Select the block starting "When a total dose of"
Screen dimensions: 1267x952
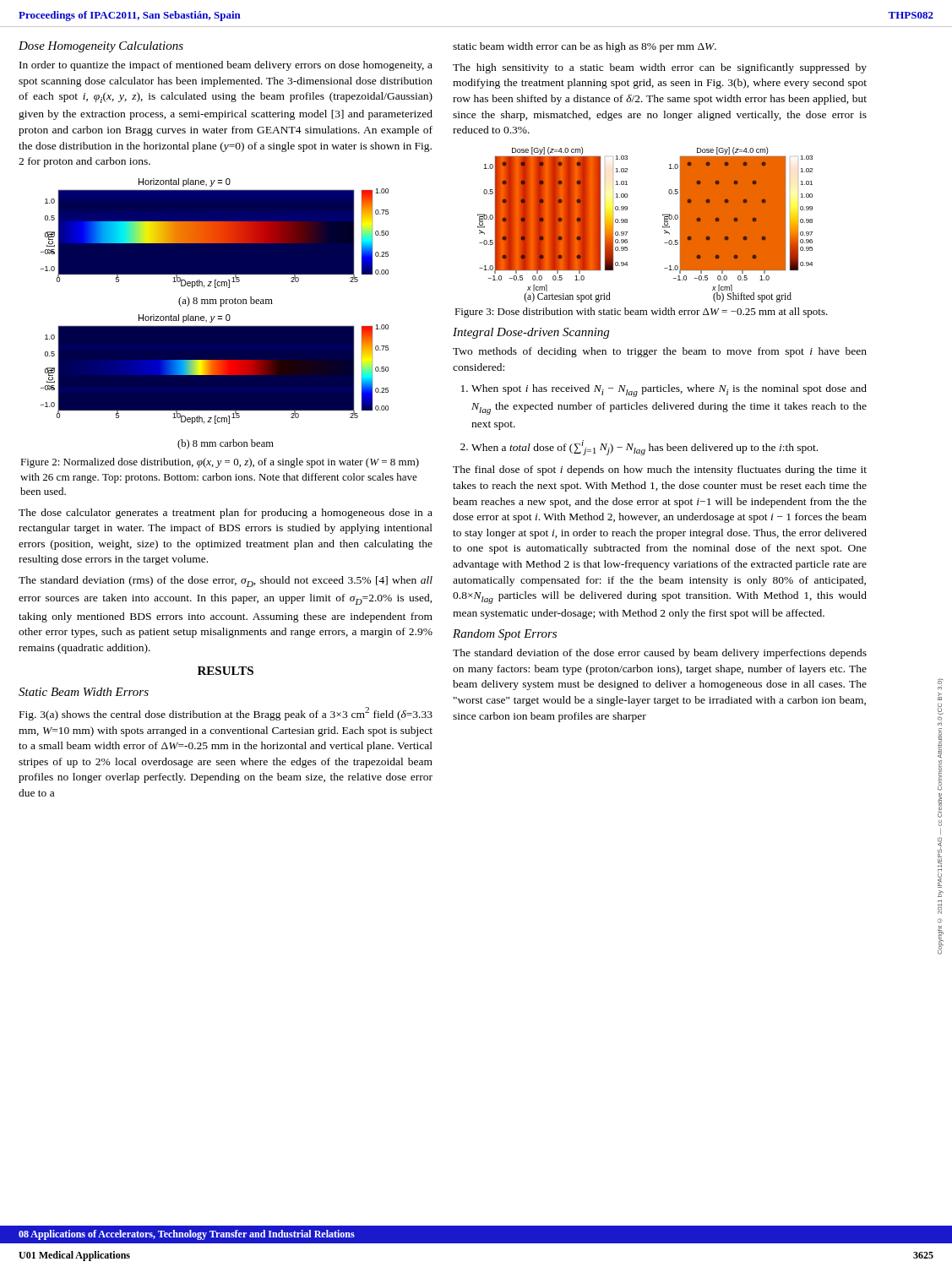[x=645, y=446]
